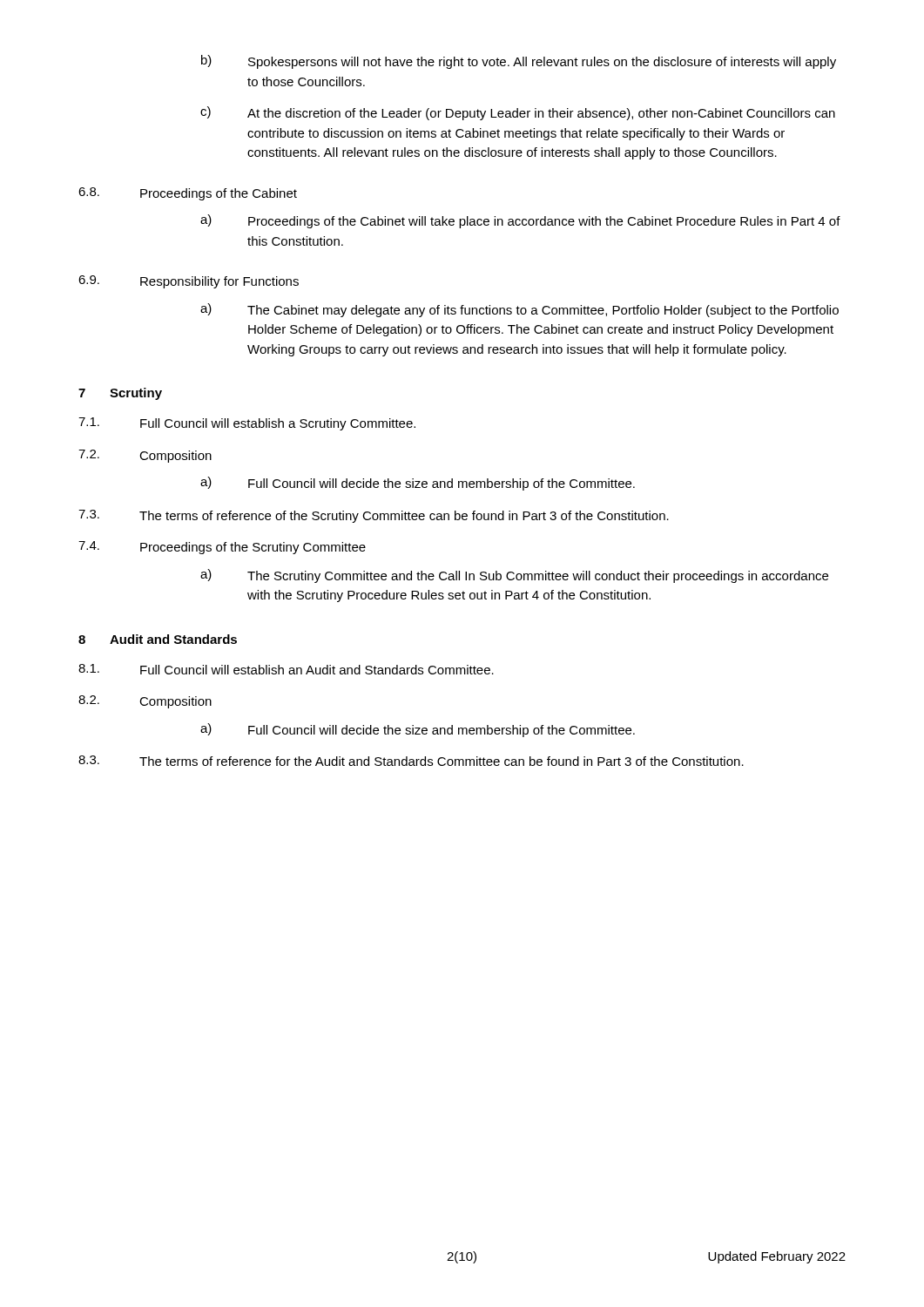Find the block on this page that starts "b) Spokespersons will"
924x1307 pixels.
pyautogui.click(x=523, y=72)
